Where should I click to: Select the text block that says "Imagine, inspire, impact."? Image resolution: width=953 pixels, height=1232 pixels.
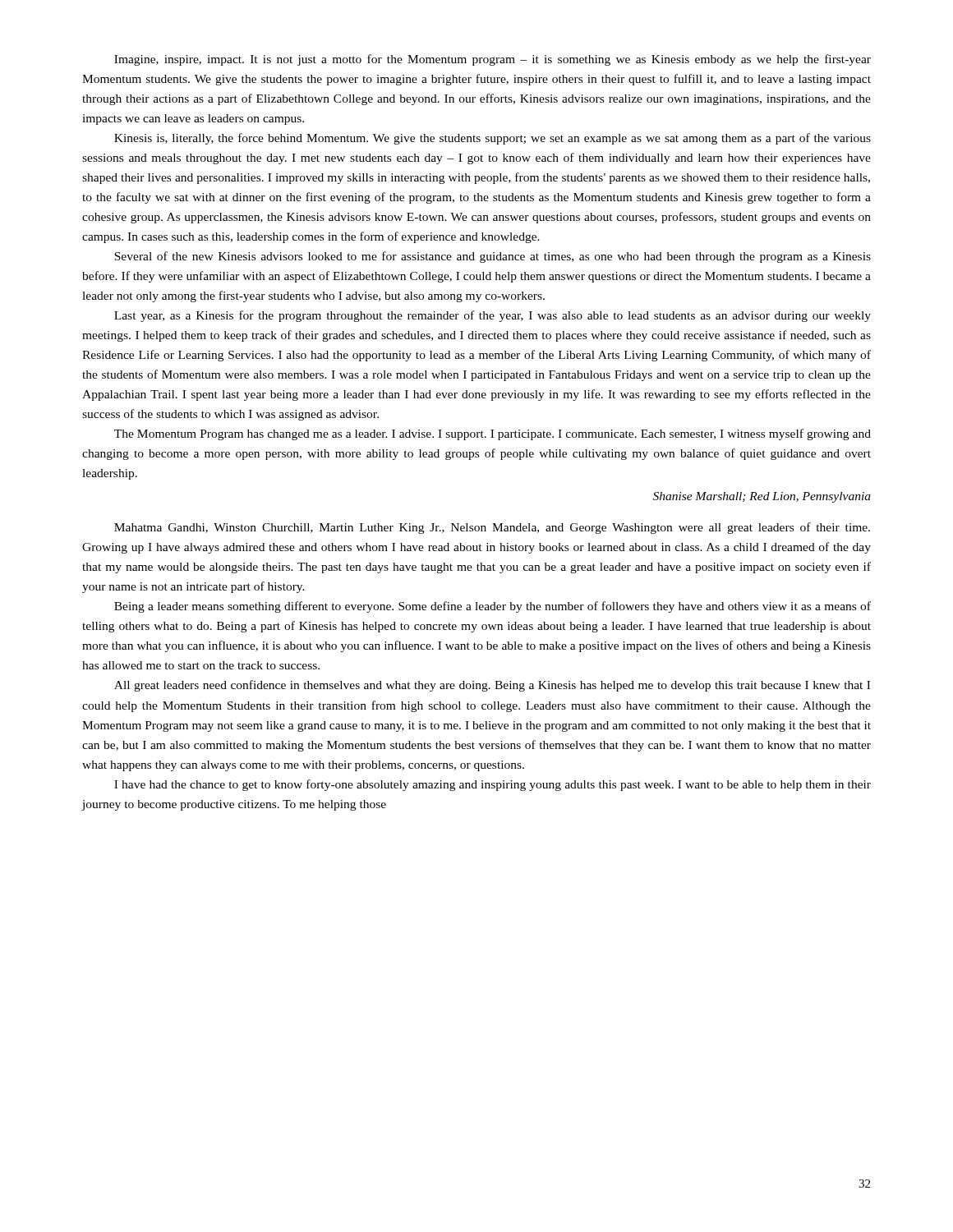[476, 89]
